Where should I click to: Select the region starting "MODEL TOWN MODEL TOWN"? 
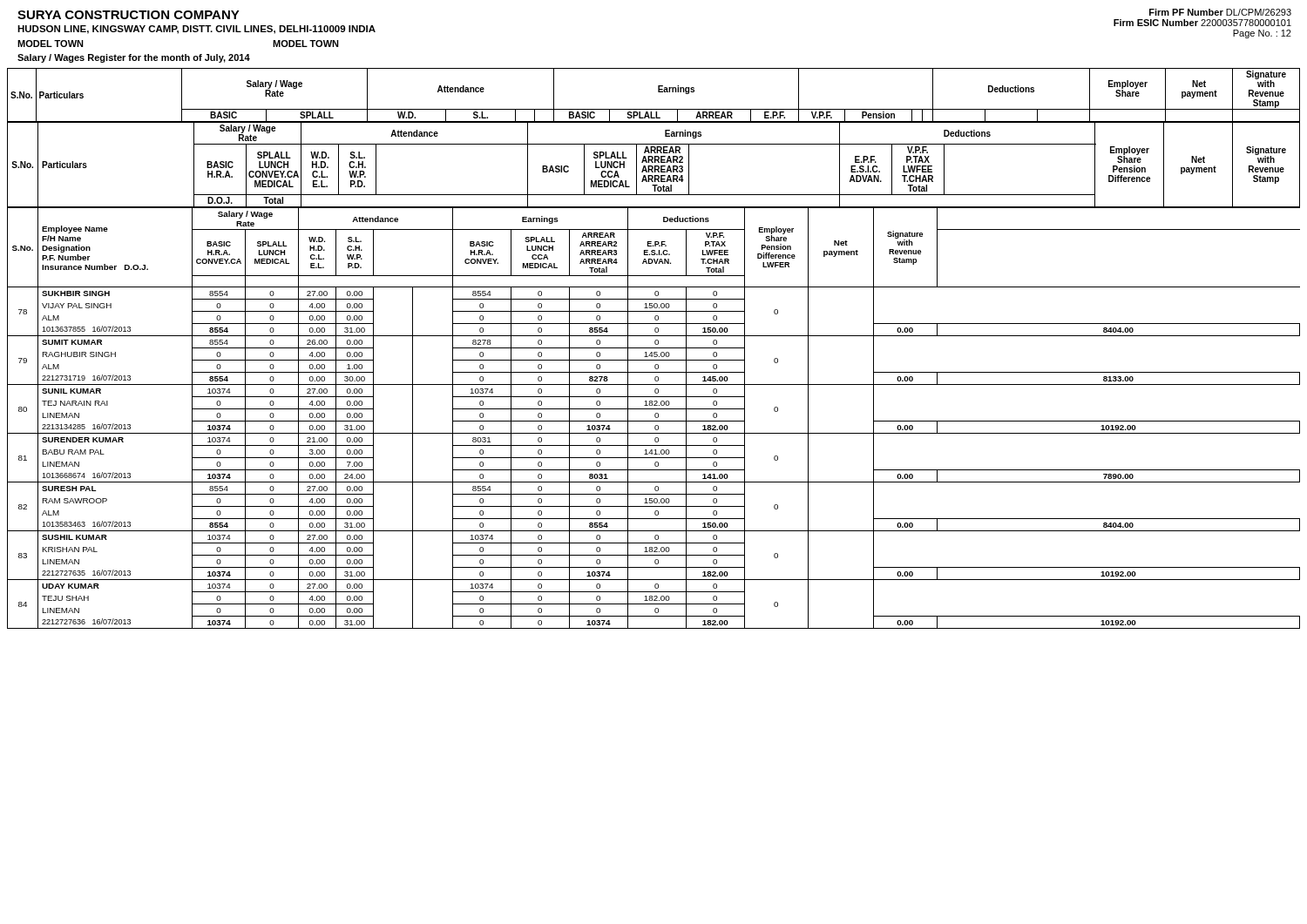click(178, 44)
